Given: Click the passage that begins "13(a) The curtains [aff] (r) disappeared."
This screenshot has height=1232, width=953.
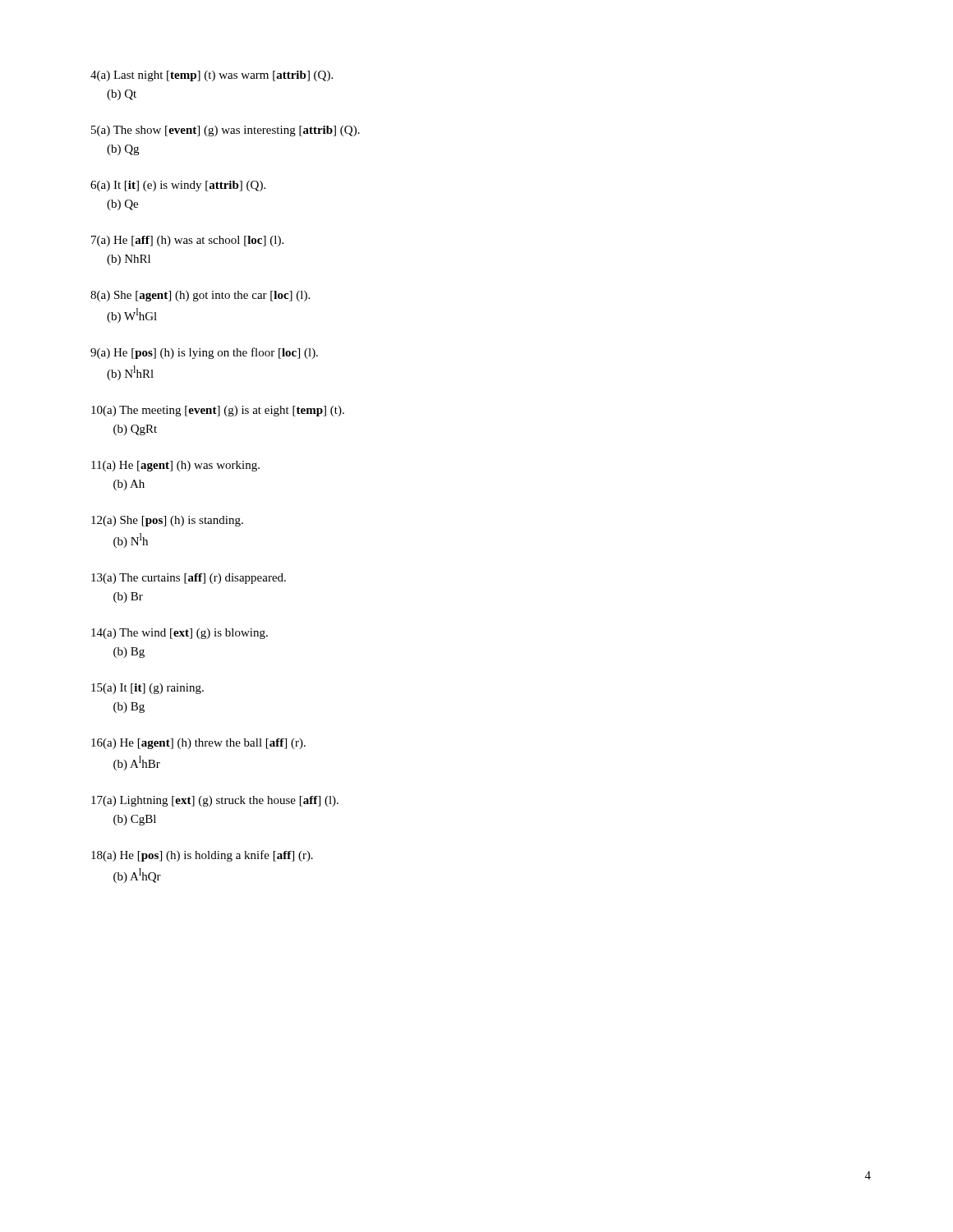Looking at the screenshot, I should point(189,579).
